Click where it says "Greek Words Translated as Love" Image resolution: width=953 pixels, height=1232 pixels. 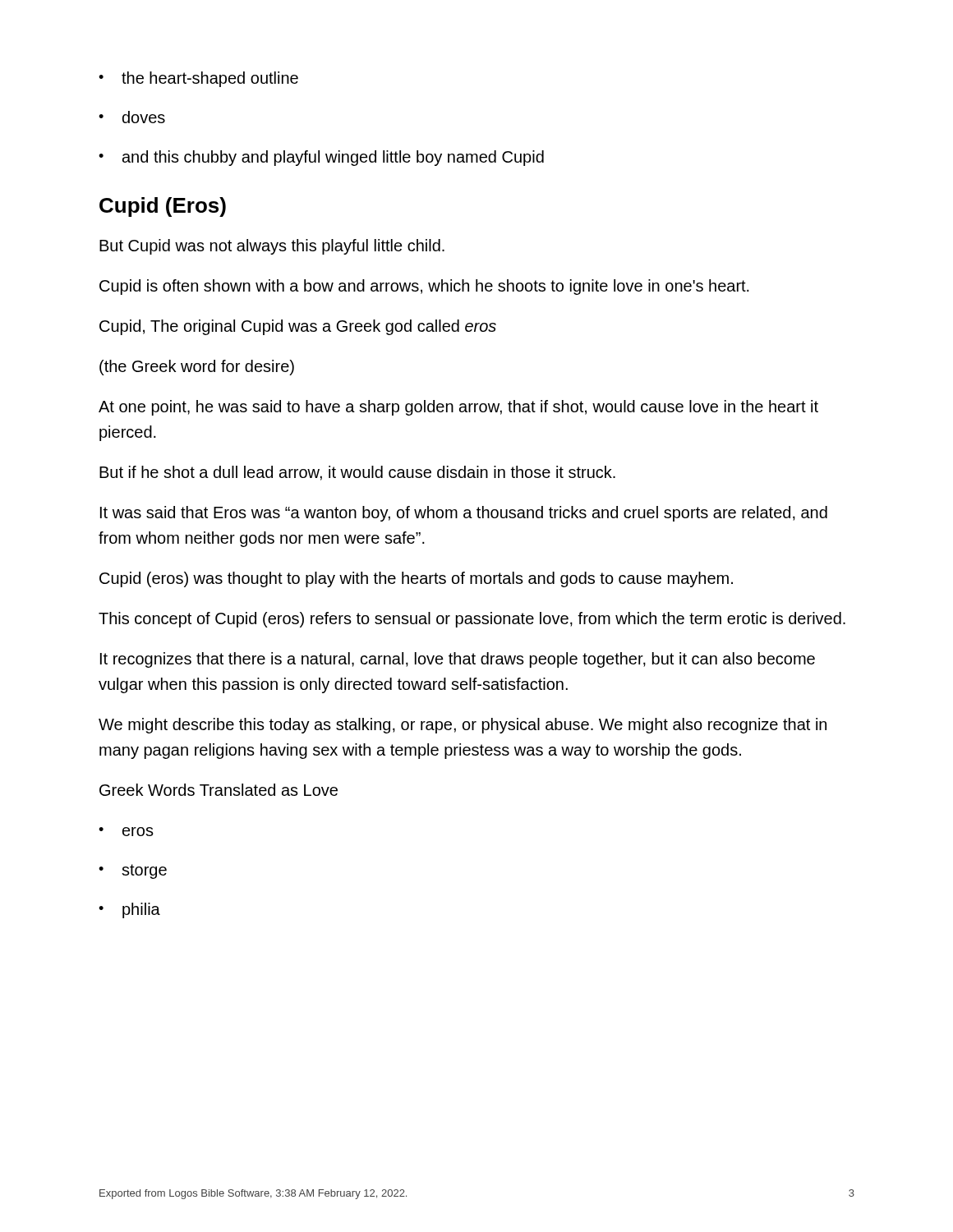click(x=219, y=790)
